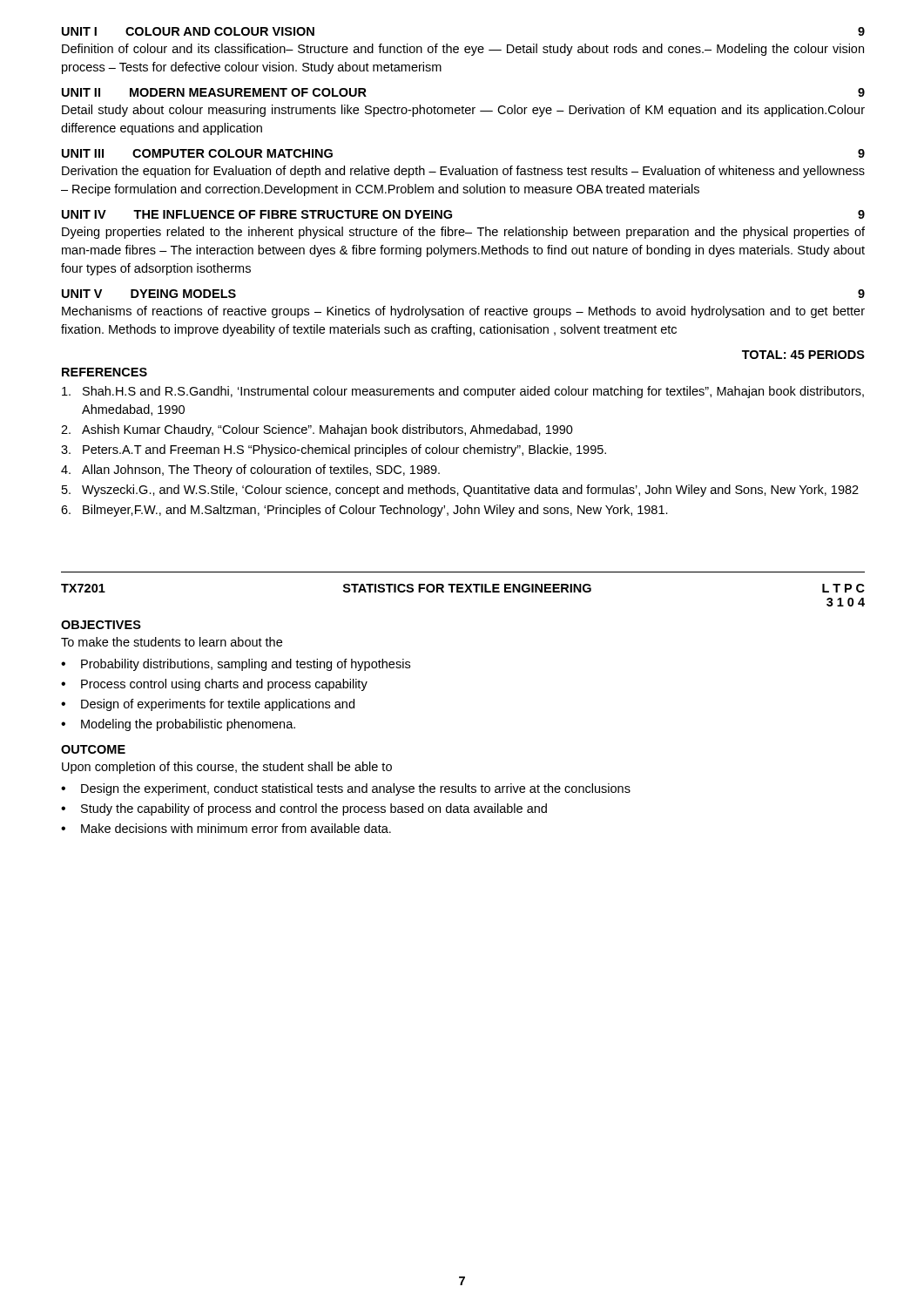This screenshot has height=1307, width=924.
Task: Where is the passage that starts "5. Wyszecki.G., and W.S.Stile,"?
Action: point(460,490)
